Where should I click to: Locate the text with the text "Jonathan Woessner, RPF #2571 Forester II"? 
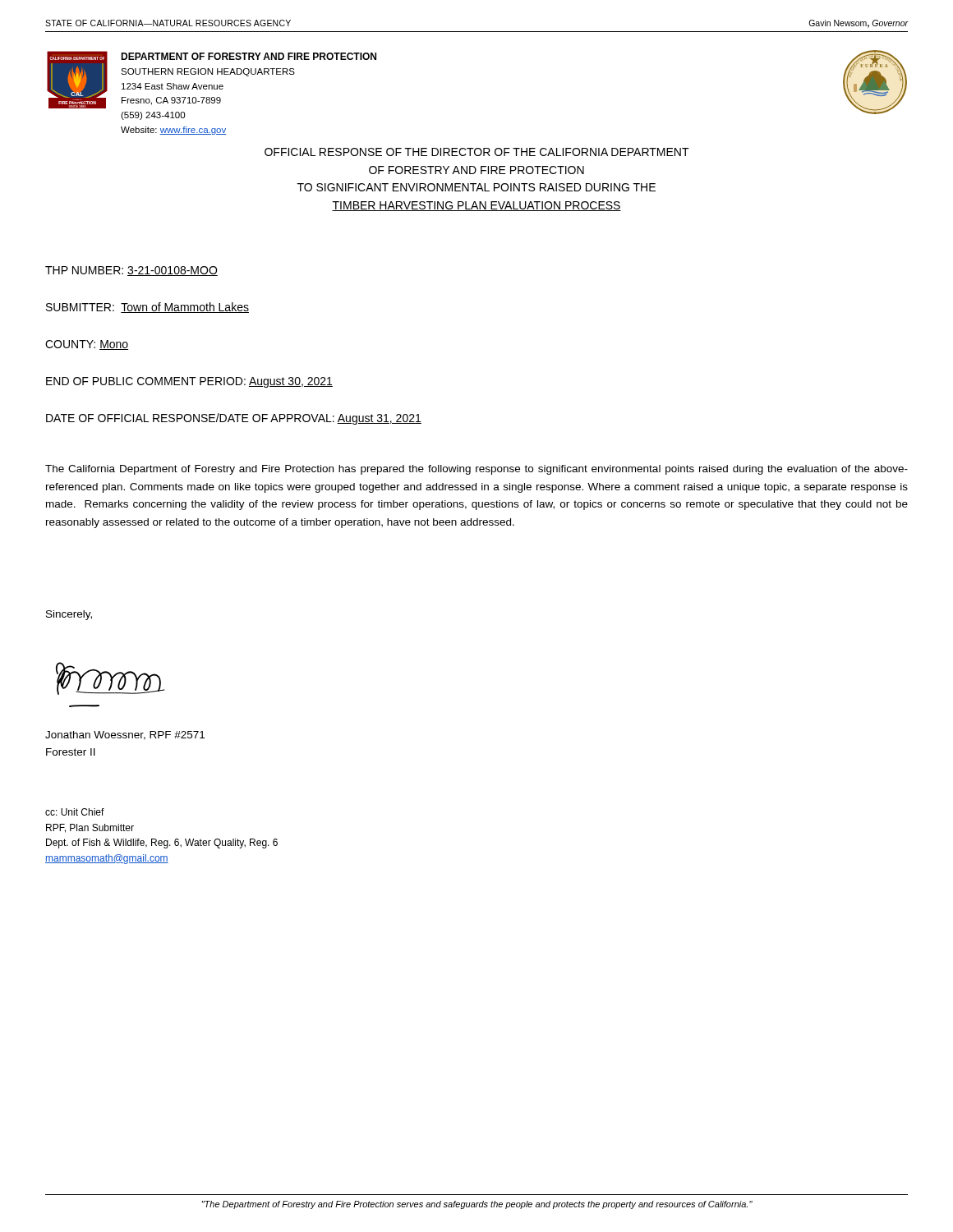(x=125, y=743)
